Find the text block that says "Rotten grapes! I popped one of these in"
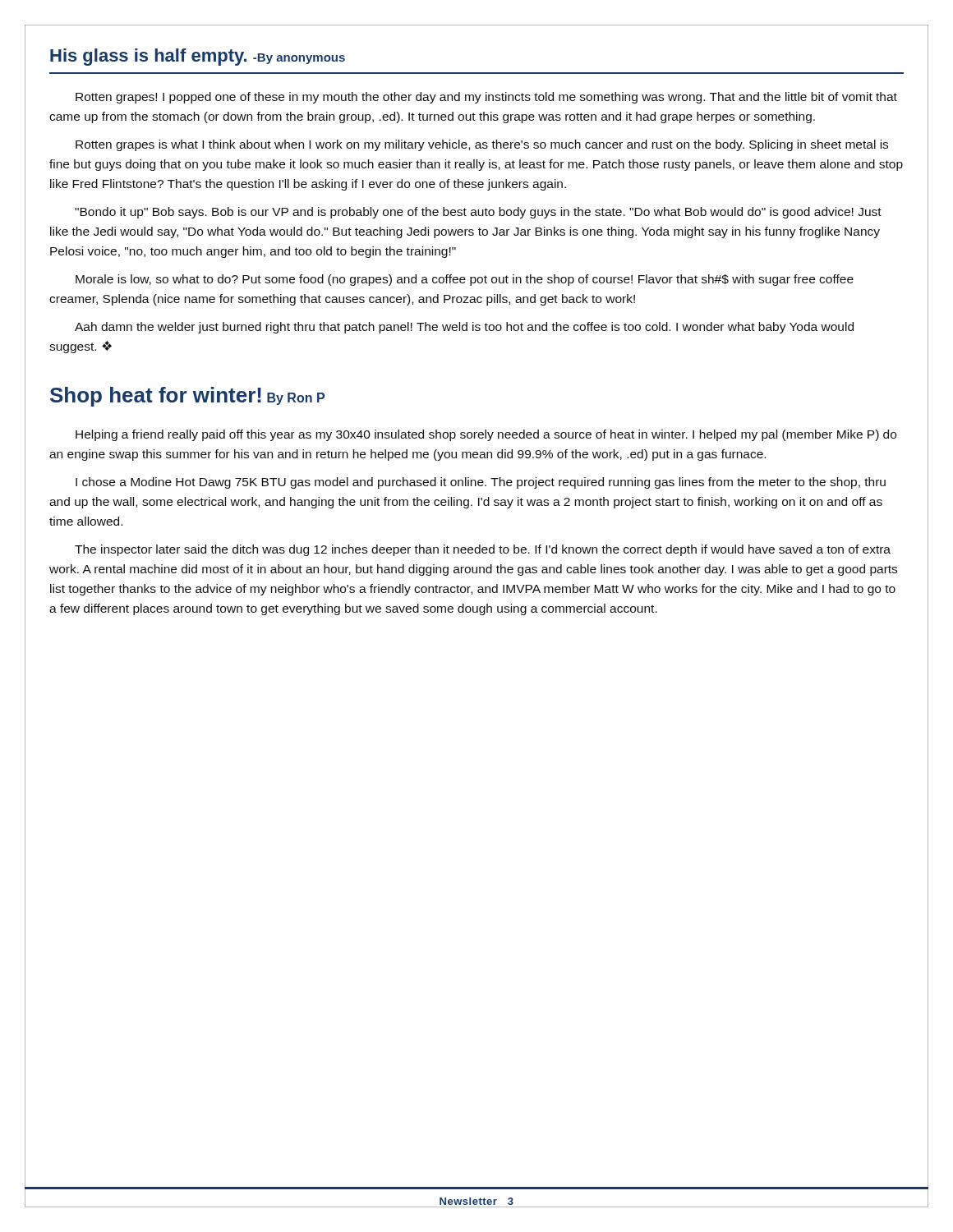This screenshot has height=1232, width=953. tap(473, 106)
